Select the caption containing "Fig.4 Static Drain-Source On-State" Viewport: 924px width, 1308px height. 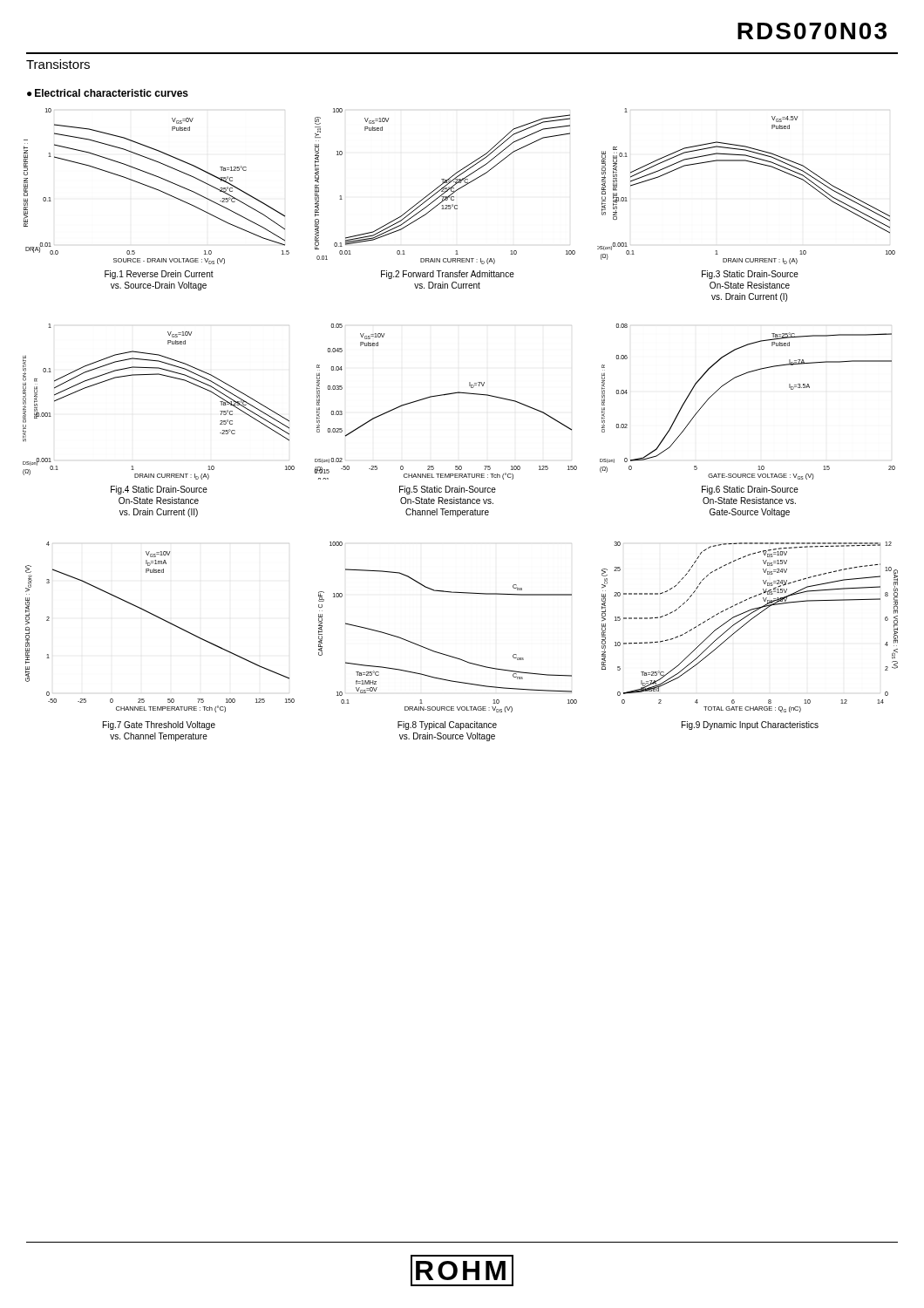pos(159,501)
